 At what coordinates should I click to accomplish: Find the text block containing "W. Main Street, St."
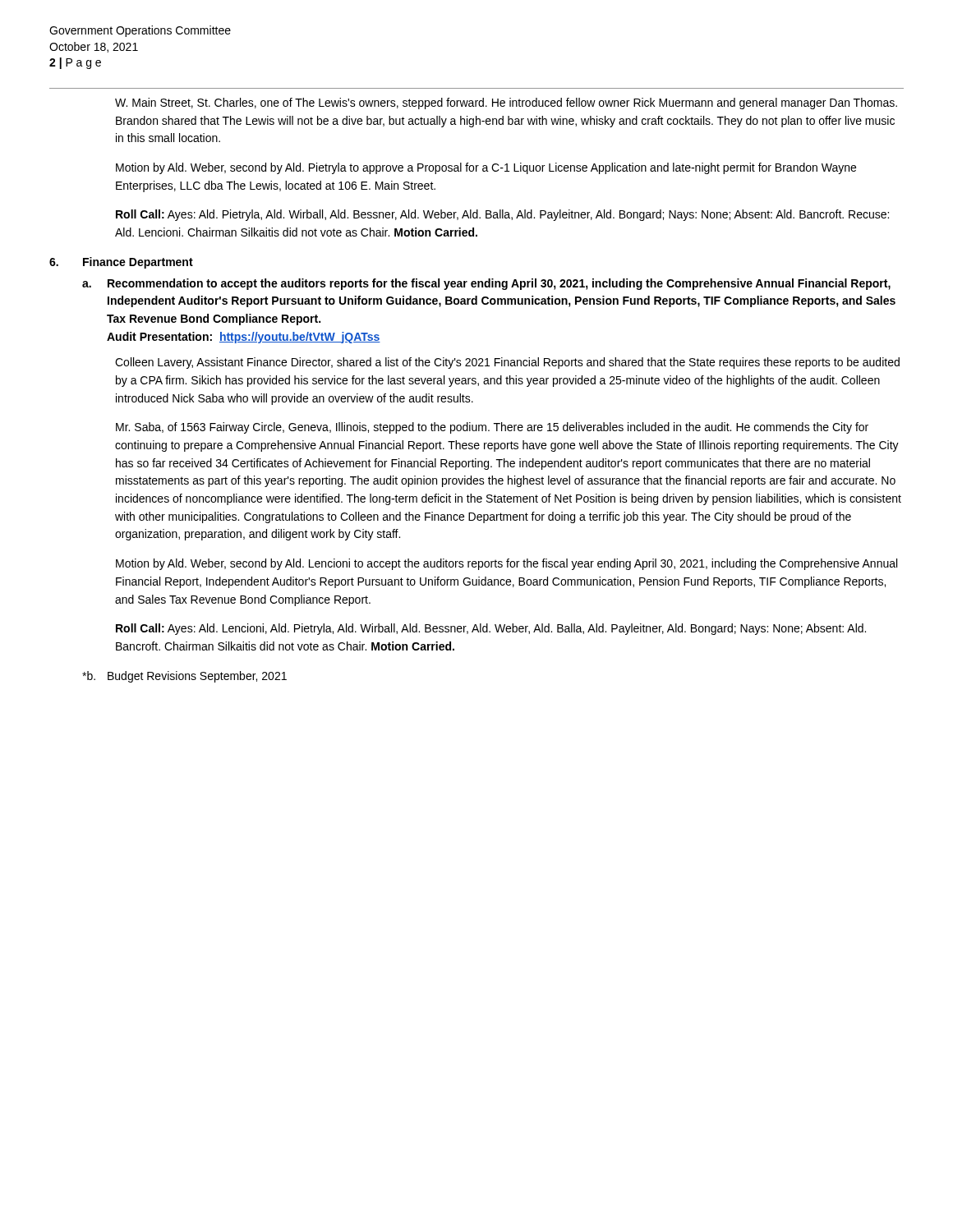[x=509, y=121]
